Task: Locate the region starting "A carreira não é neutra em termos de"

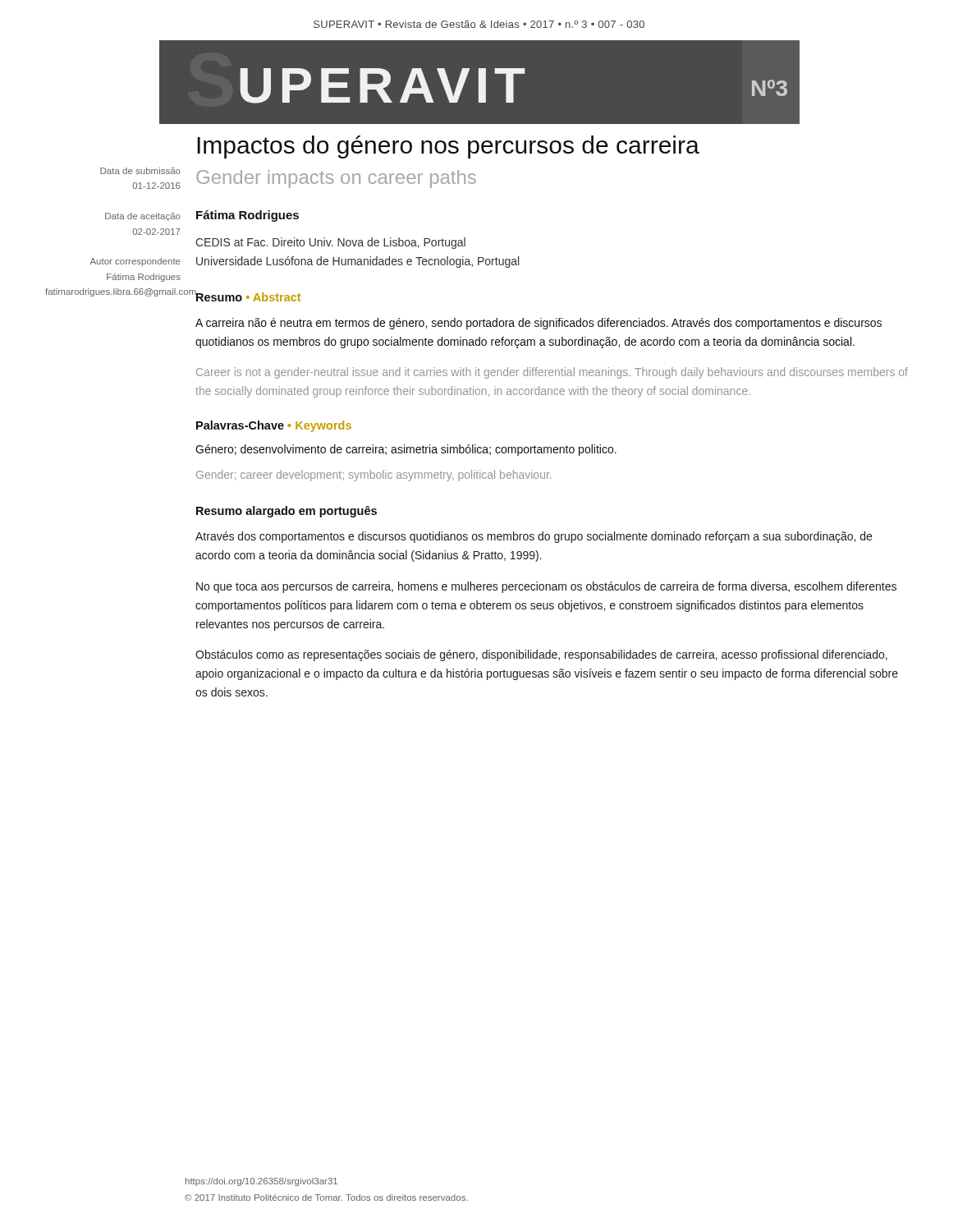Action: point(539,332)
